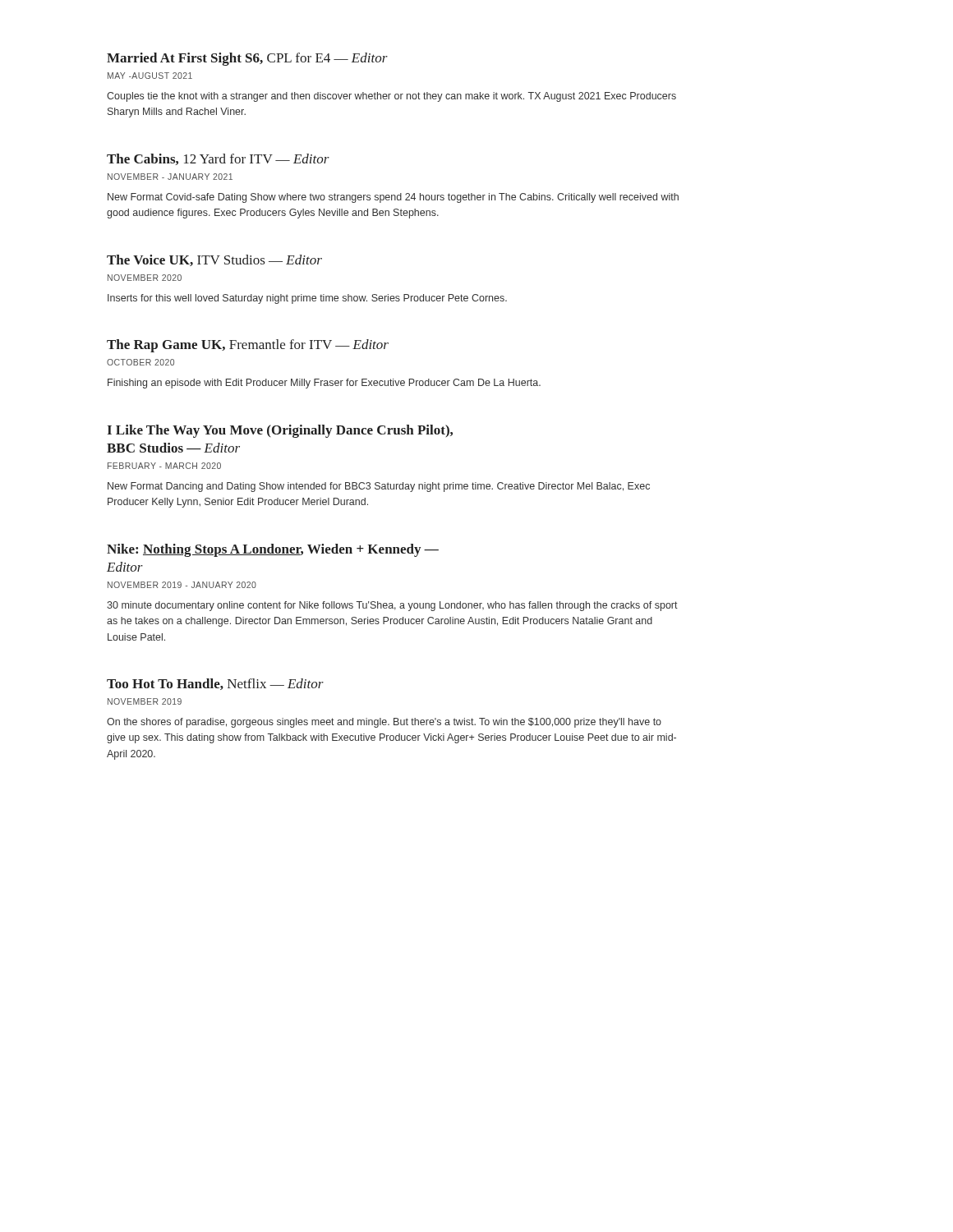Find "NOVEMBER 2019 - JANUARY 2020" on this page
This screenshot has width=953, height=1232.
point(182,585)
